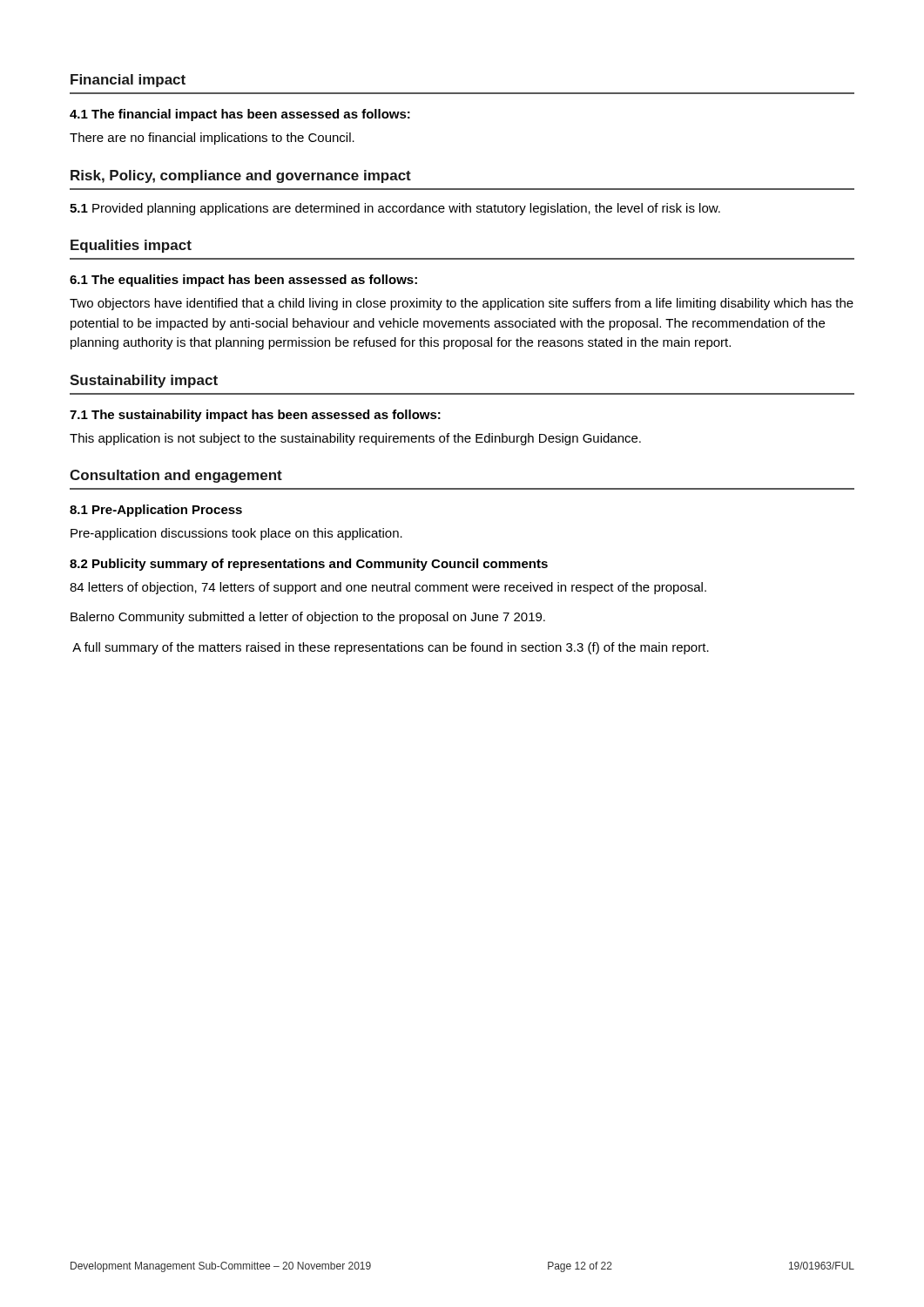Point to the section header beginning "6.1 The equalities impact has been"

point(244,279)
